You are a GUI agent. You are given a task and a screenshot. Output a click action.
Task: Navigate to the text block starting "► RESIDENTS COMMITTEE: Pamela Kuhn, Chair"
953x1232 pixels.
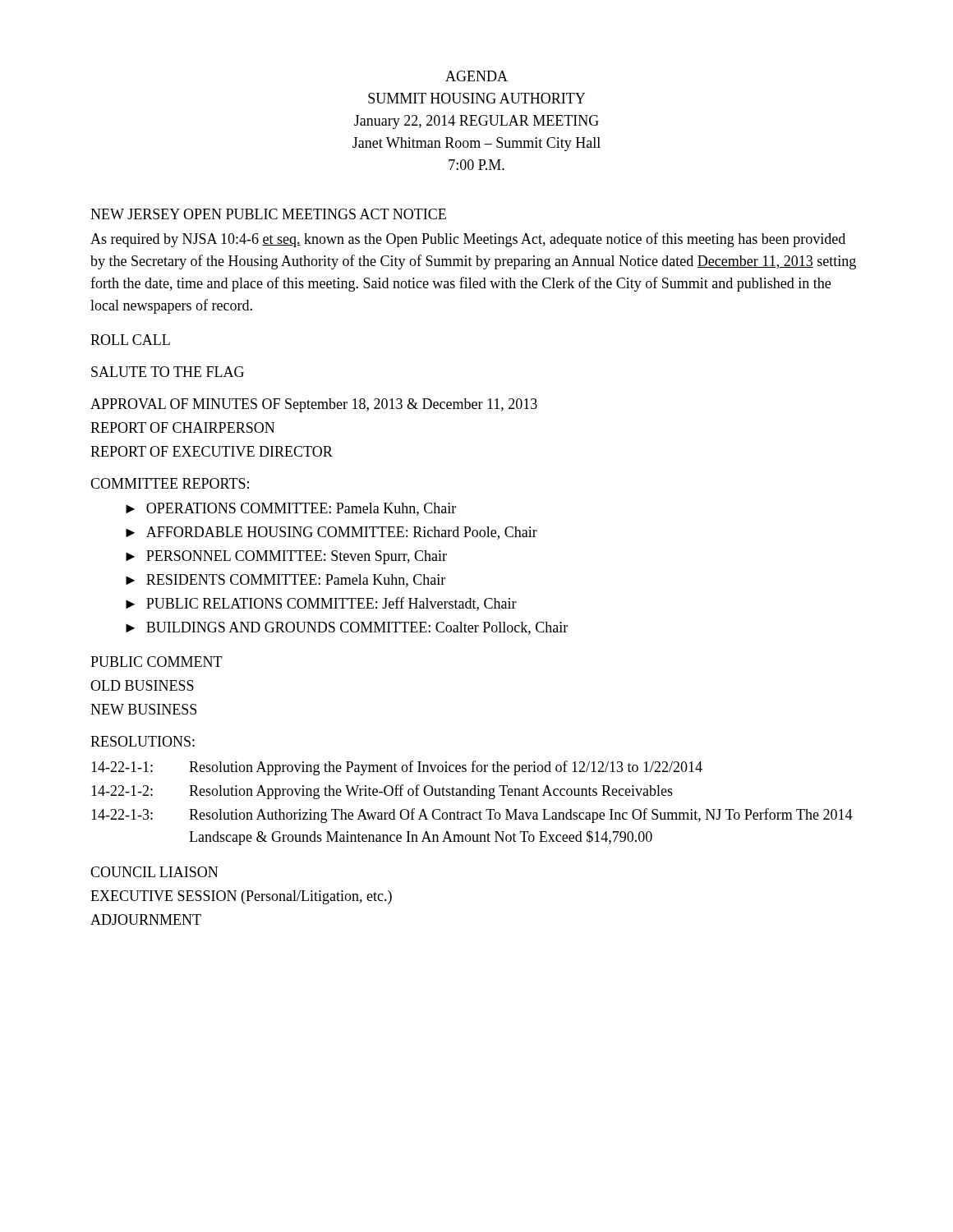[x=284, y=580]
